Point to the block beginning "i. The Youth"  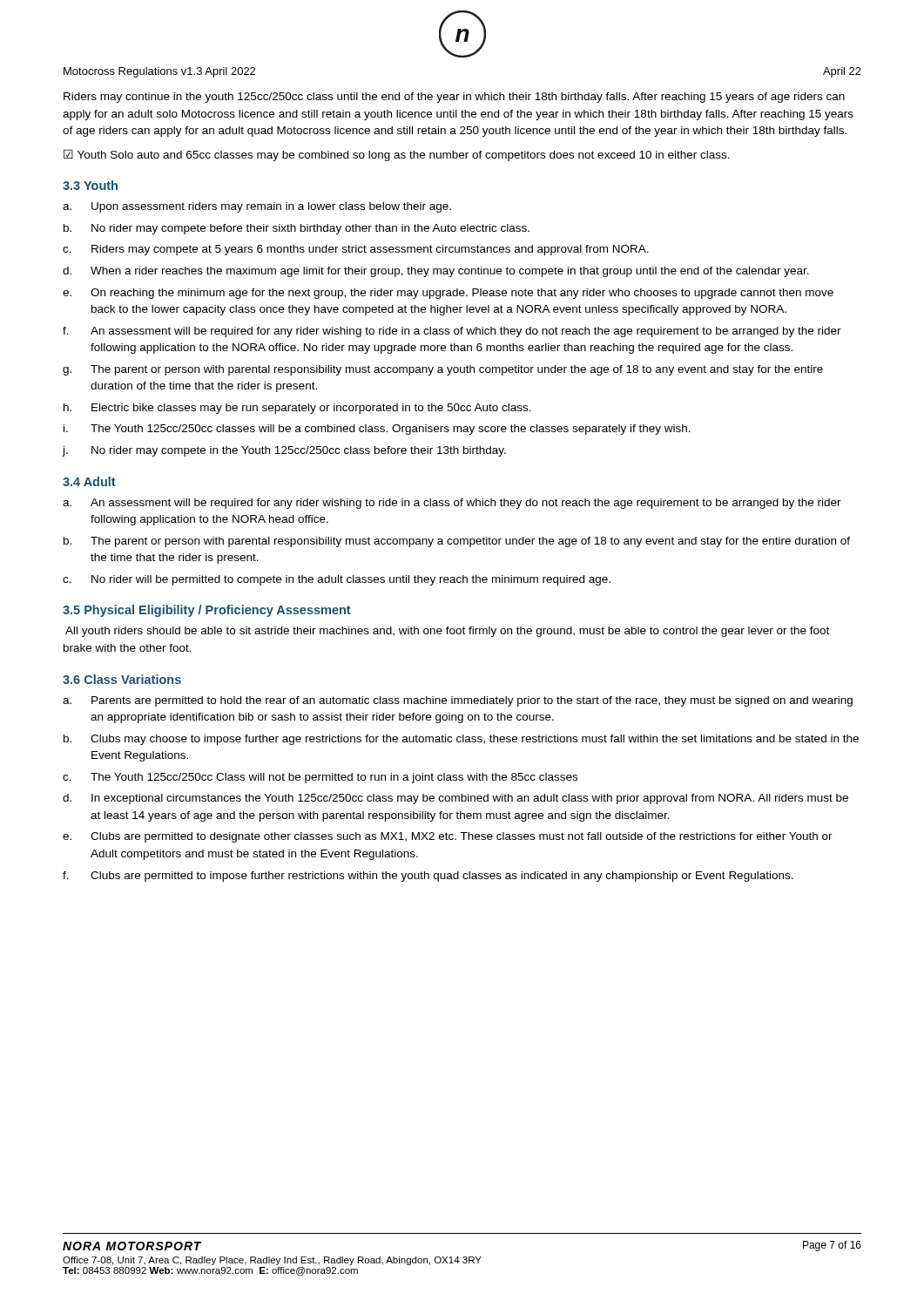pos(462,429)
